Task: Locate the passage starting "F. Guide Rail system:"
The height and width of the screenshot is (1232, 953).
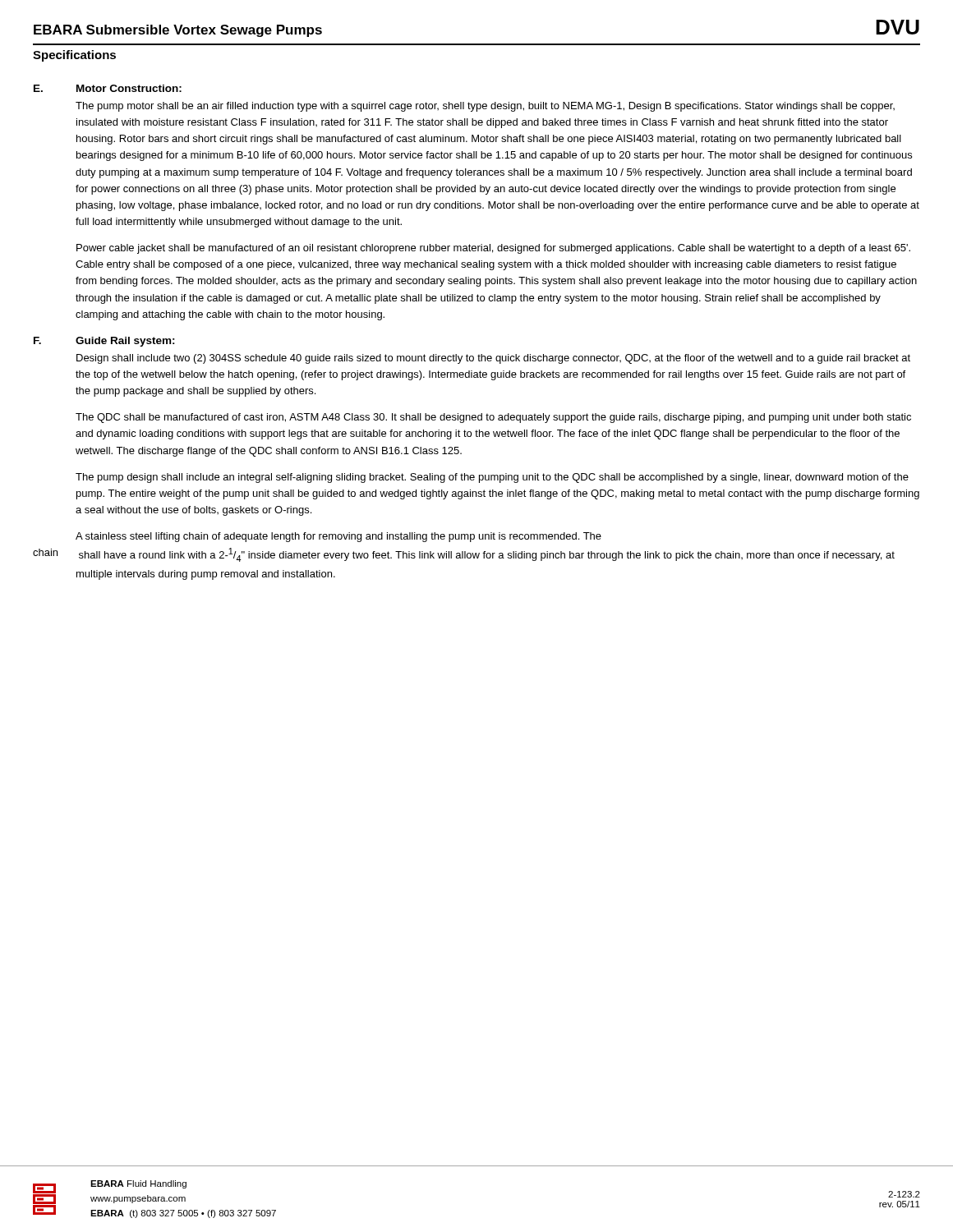Action: pos(104,340)
